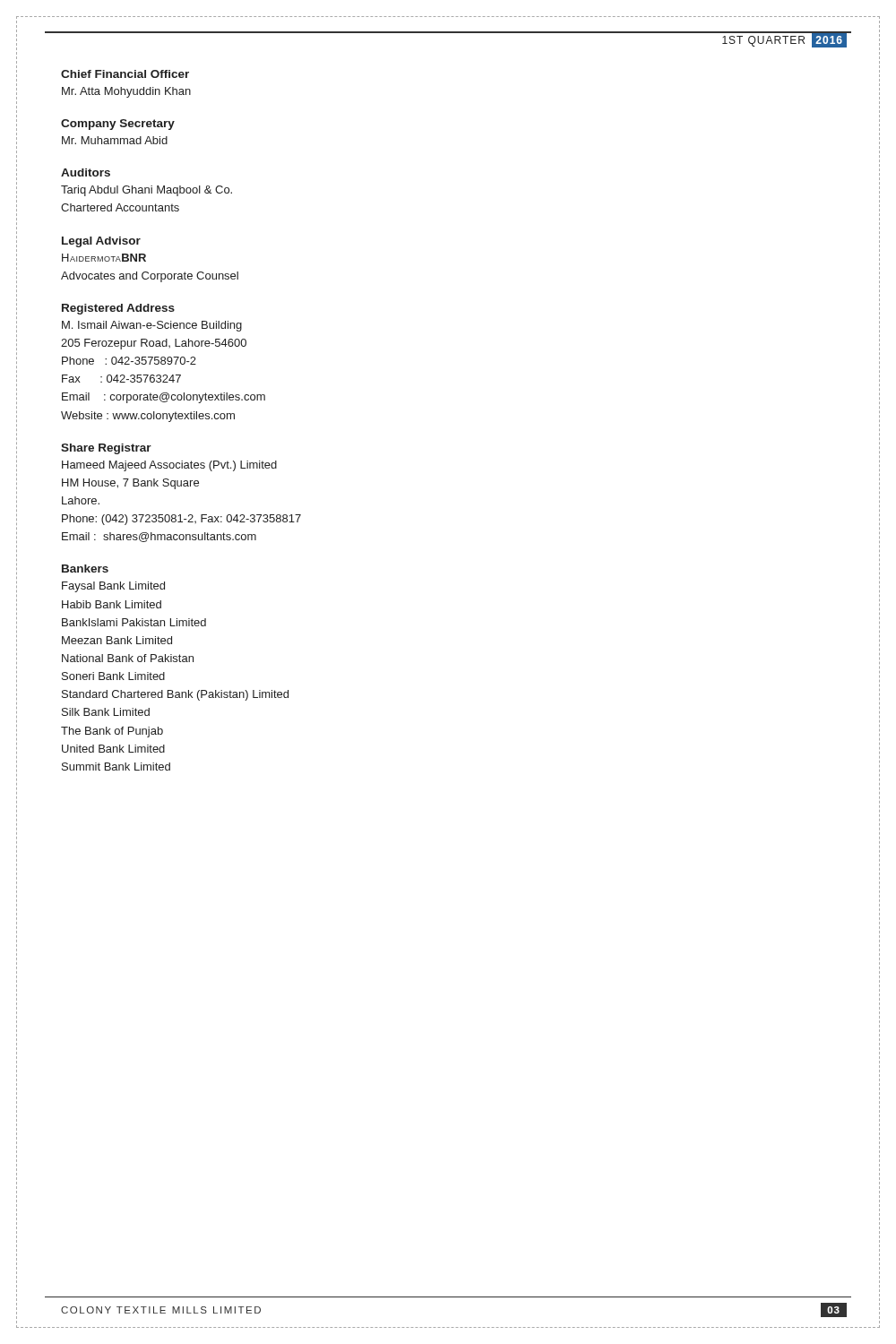Select the section header with the text "Company Secretary Mr. Muhammad Abid"
The width and height of the screenshot is (896, 1344).
[118, 125]
